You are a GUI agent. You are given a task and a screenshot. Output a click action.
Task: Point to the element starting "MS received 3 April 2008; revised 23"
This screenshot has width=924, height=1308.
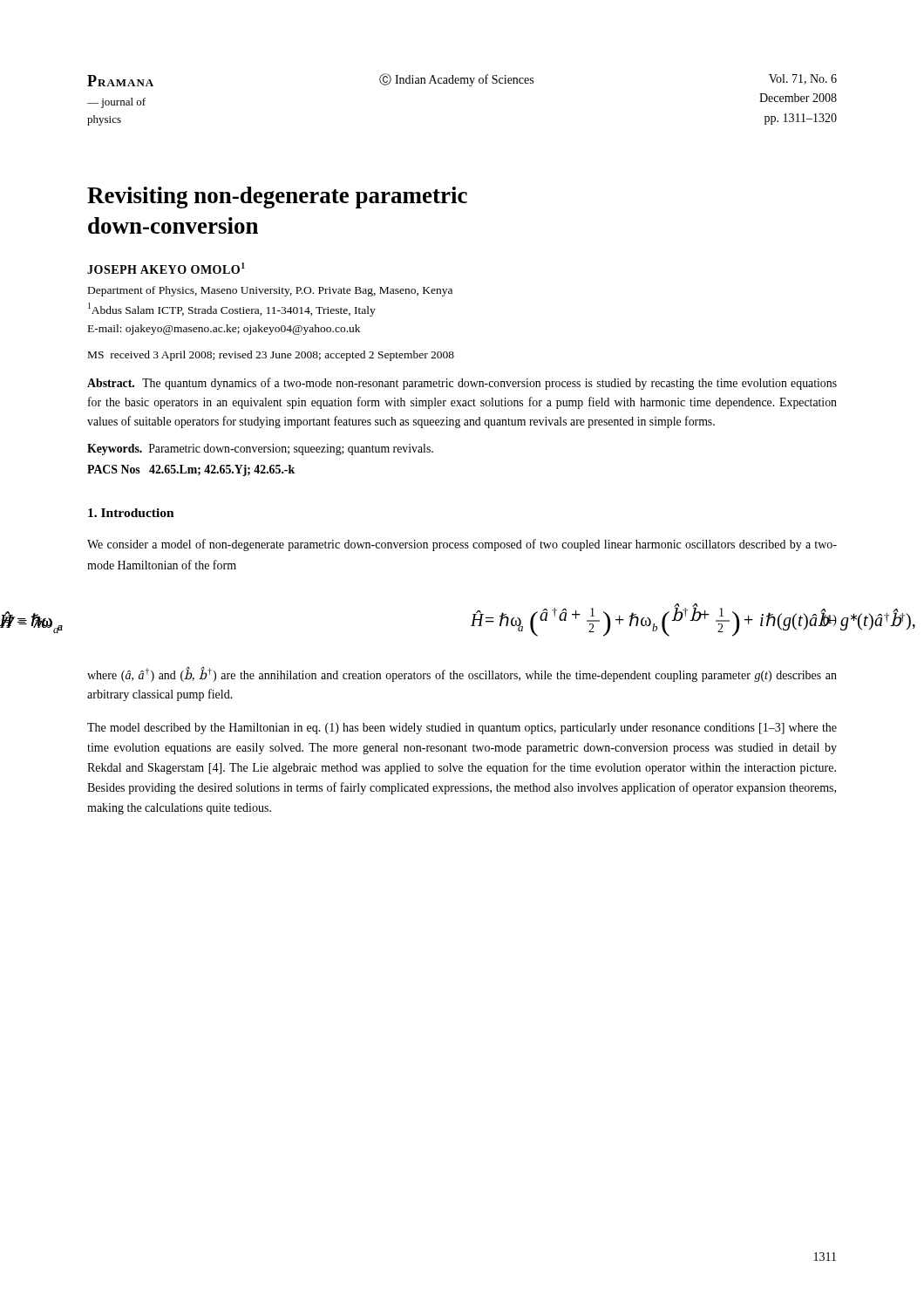click(x=271, y=355)
